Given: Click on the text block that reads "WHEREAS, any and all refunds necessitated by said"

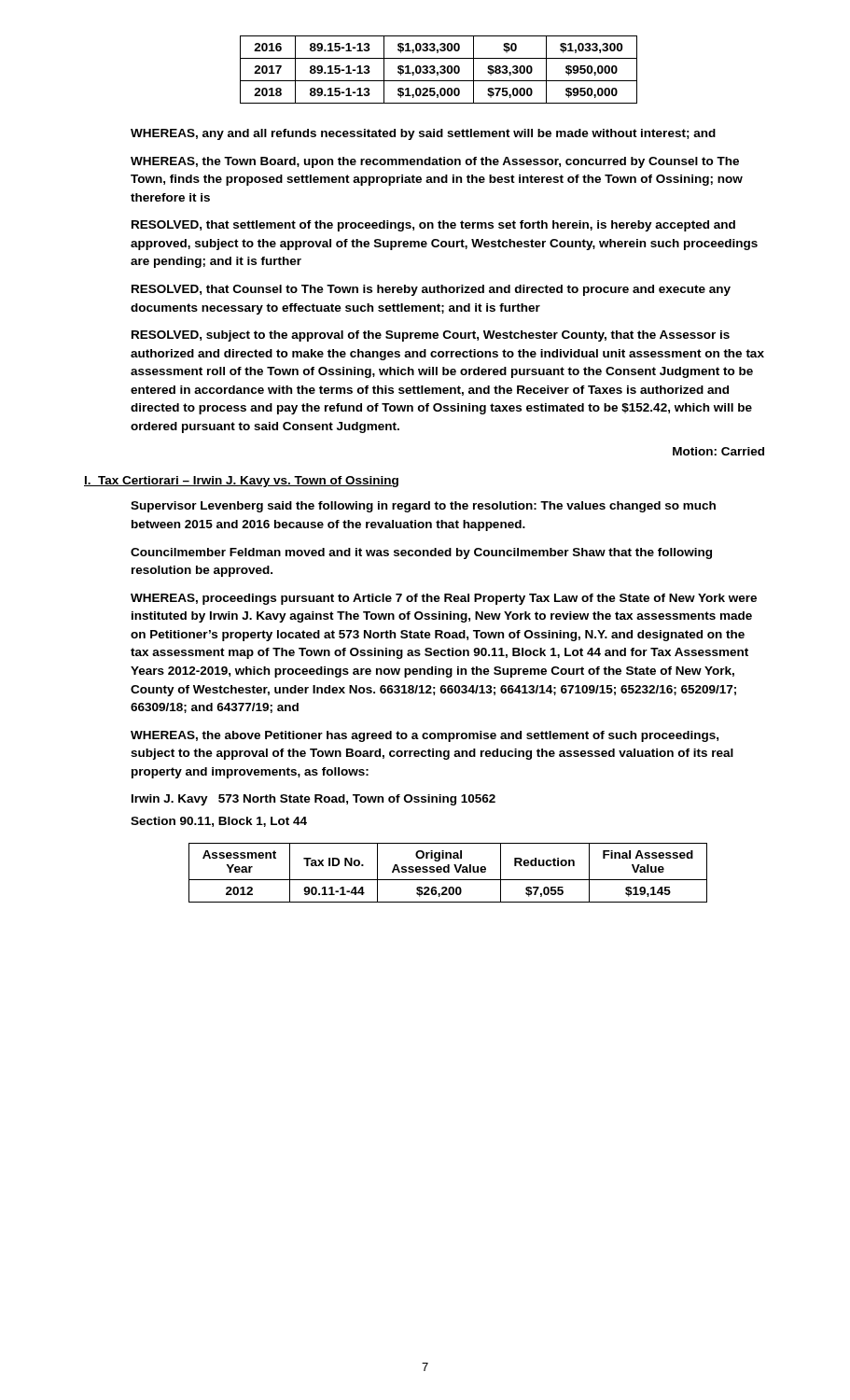Looking at the screenshot, I should 448,133.
